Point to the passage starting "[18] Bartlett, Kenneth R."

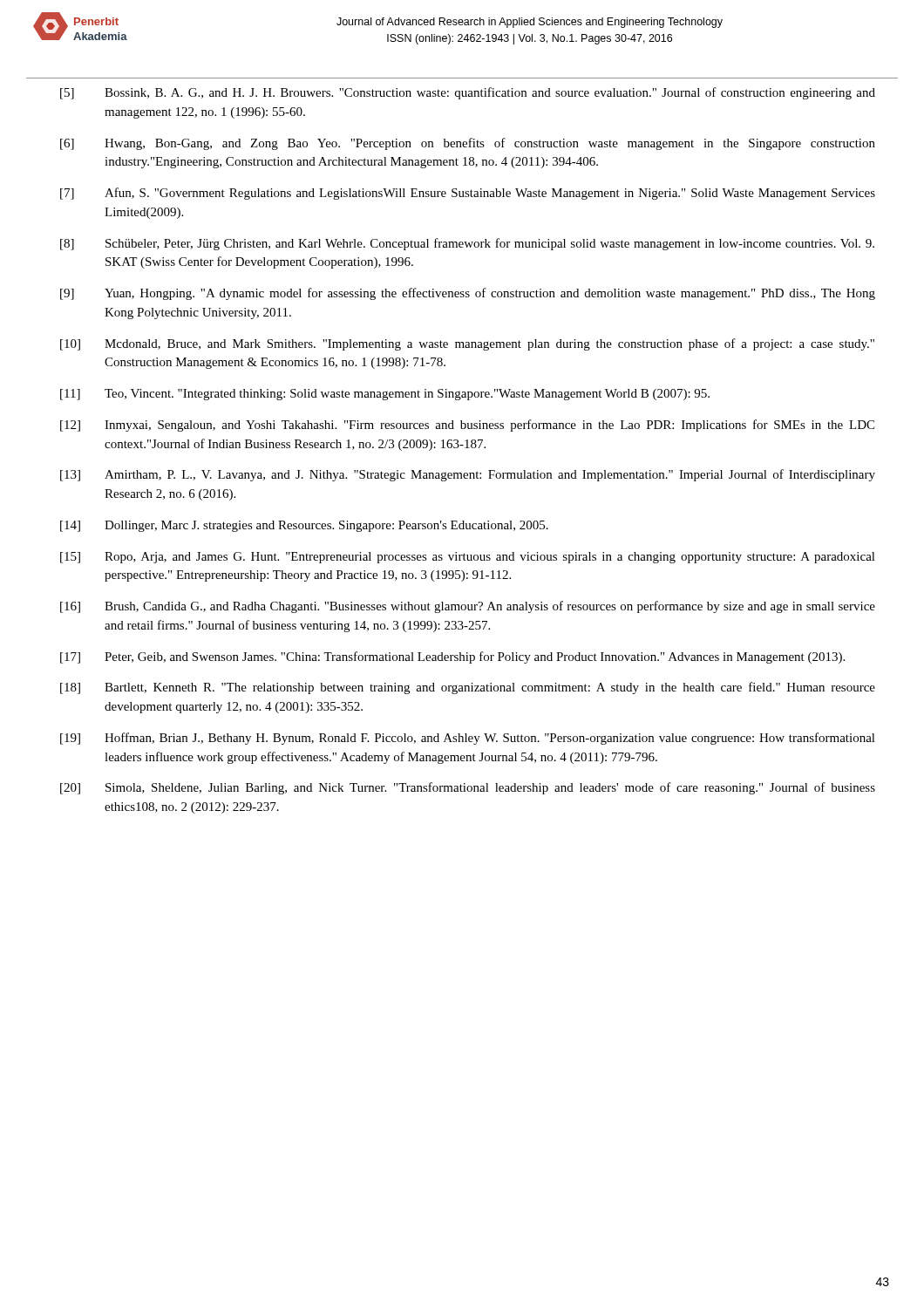tap(467, 698)
